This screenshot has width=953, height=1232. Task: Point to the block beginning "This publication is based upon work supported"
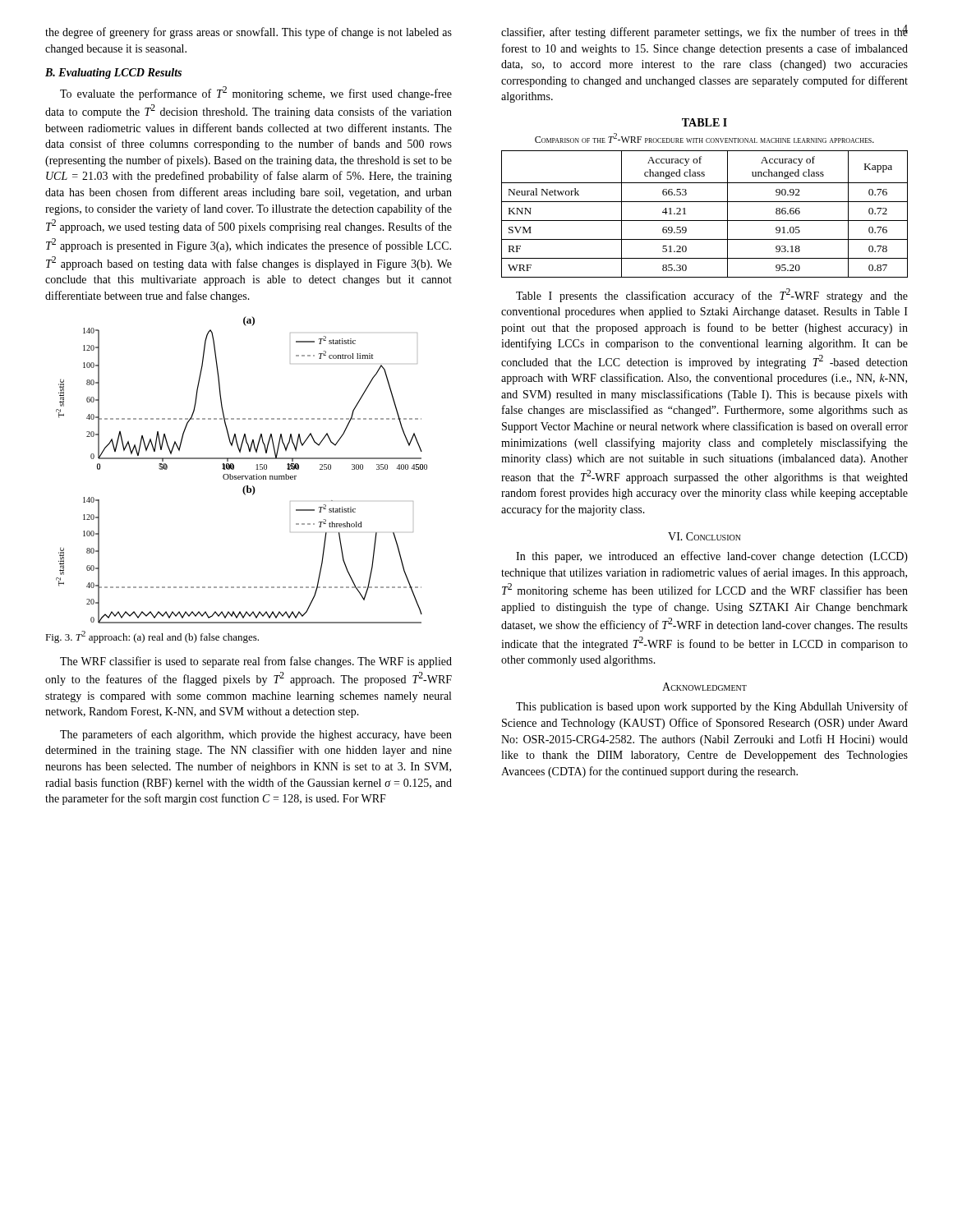pos(705,740)
